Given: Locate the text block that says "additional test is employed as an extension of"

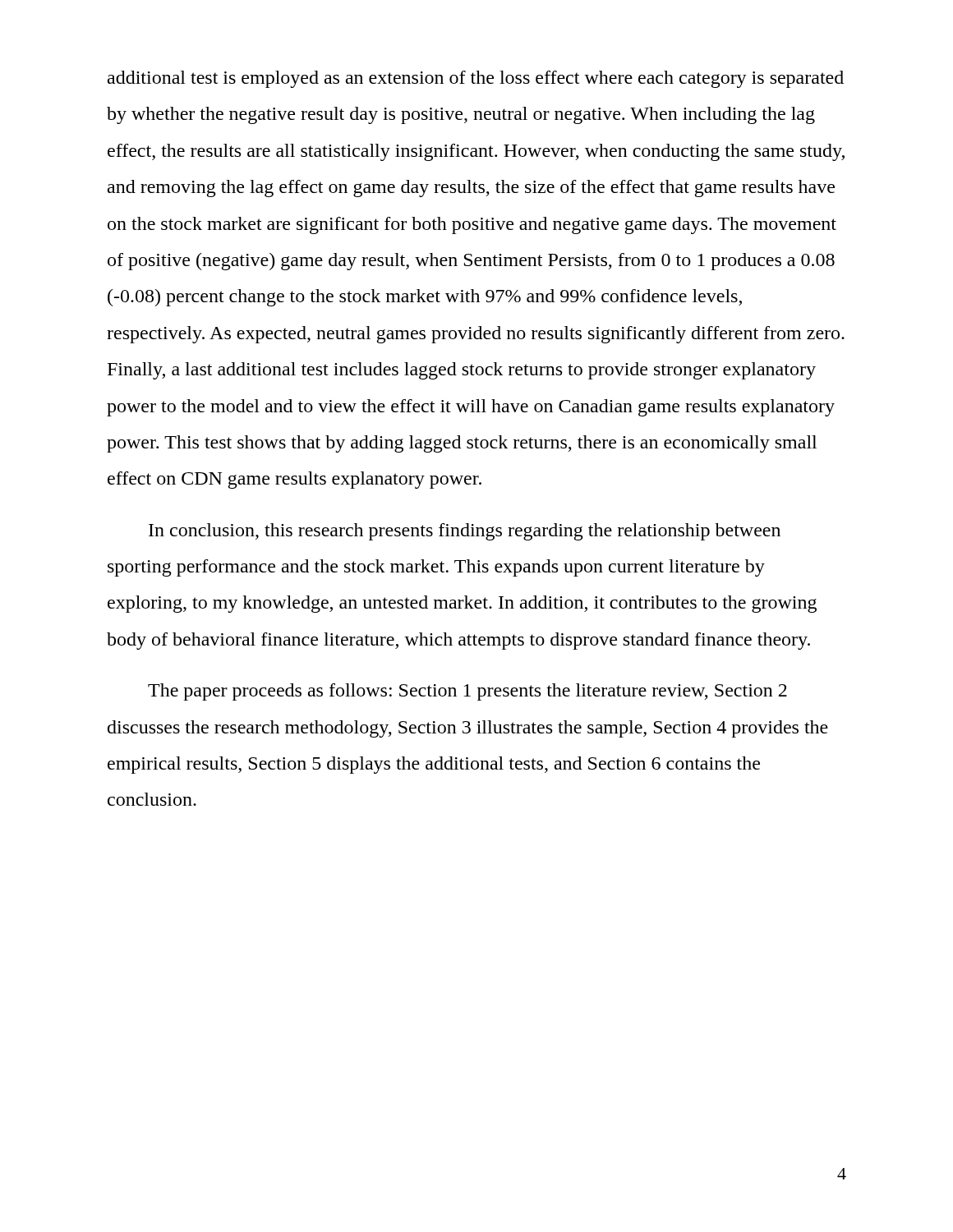Looking at the screenshot, I should (x=476, y=278).
